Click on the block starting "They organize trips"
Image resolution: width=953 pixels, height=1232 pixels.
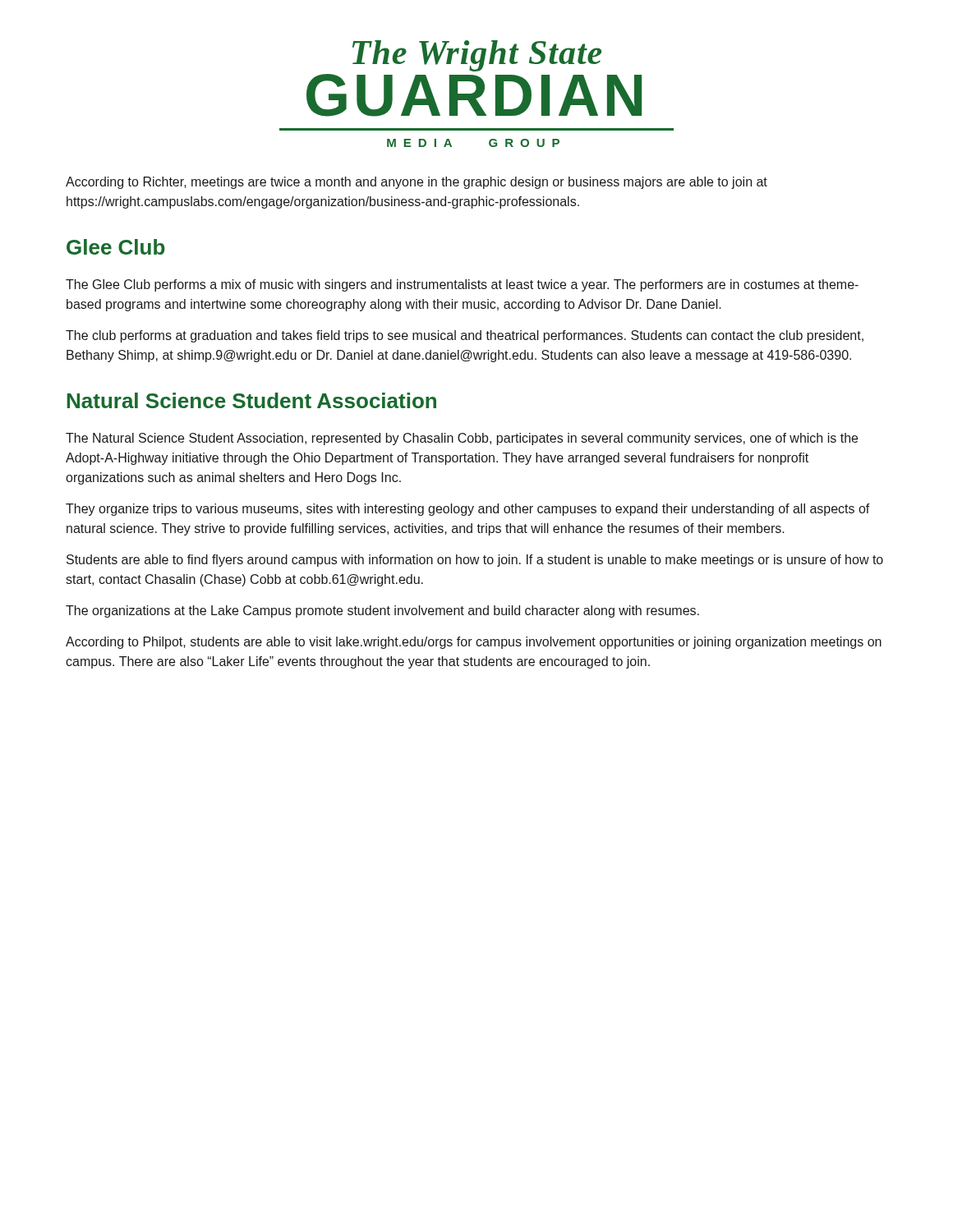pyautogui.click(x=468, y=519)
